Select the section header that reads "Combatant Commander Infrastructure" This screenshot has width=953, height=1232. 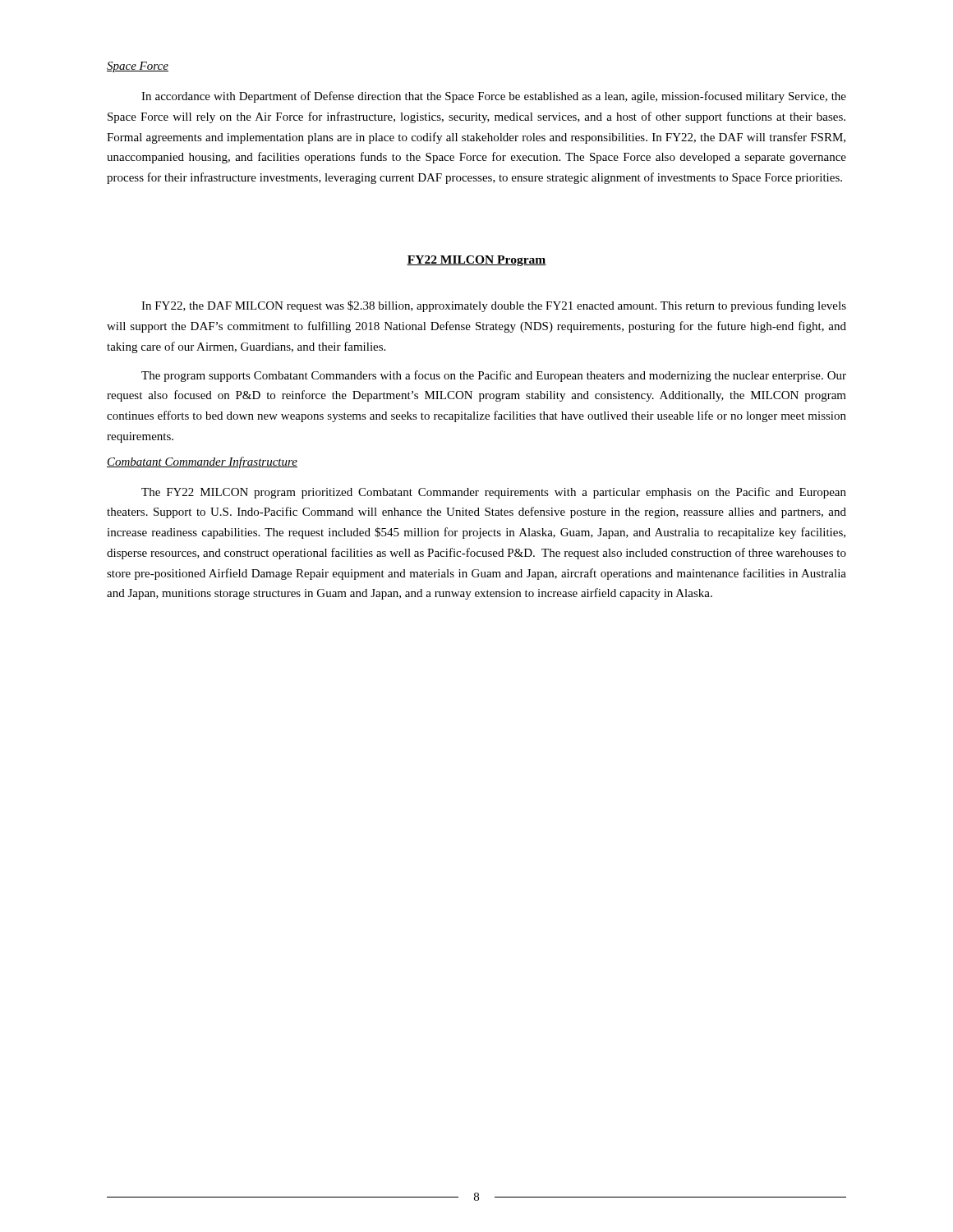point(202,462)
